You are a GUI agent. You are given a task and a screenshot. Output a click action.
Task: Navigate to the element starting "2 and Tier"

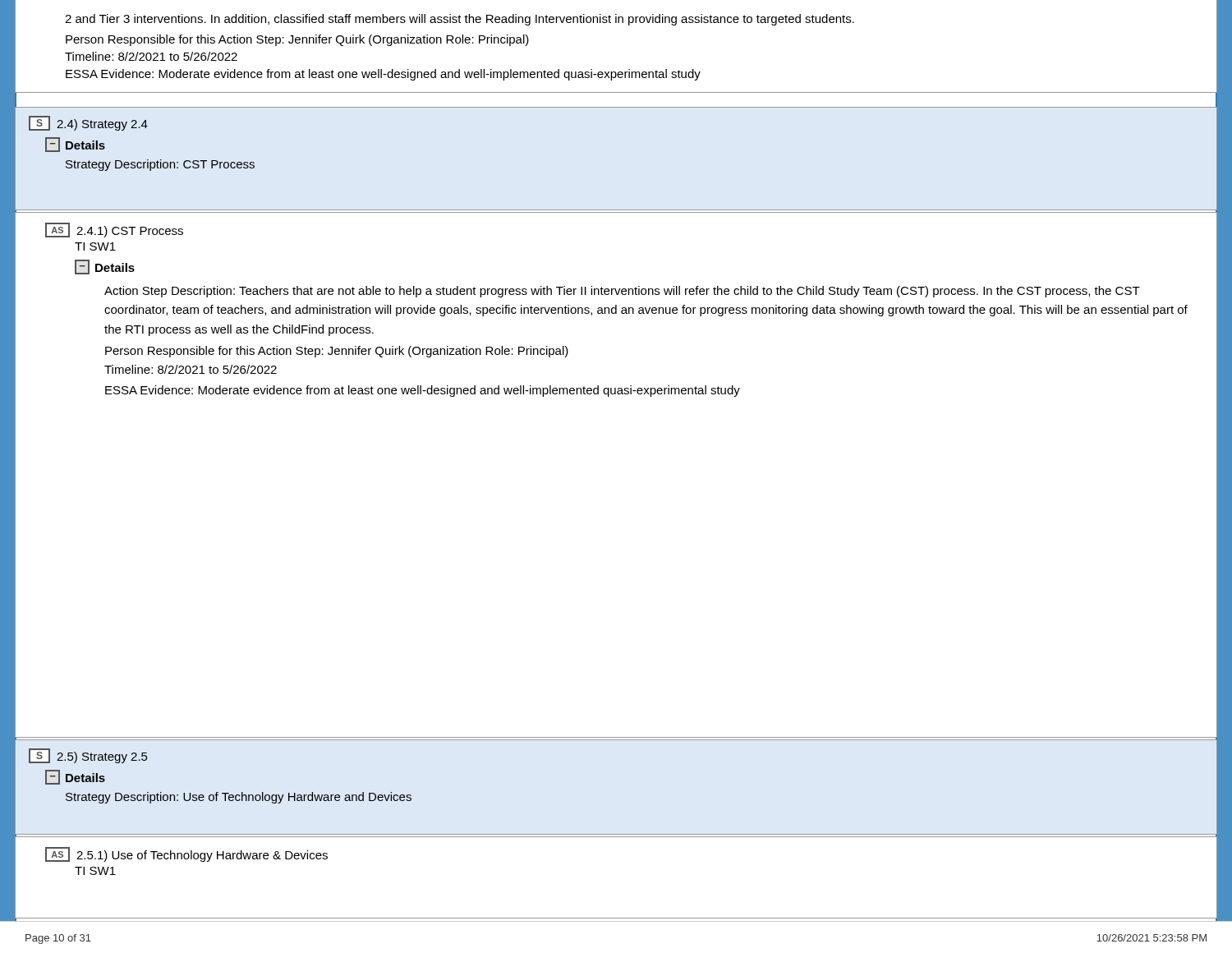tap(460, 20)
